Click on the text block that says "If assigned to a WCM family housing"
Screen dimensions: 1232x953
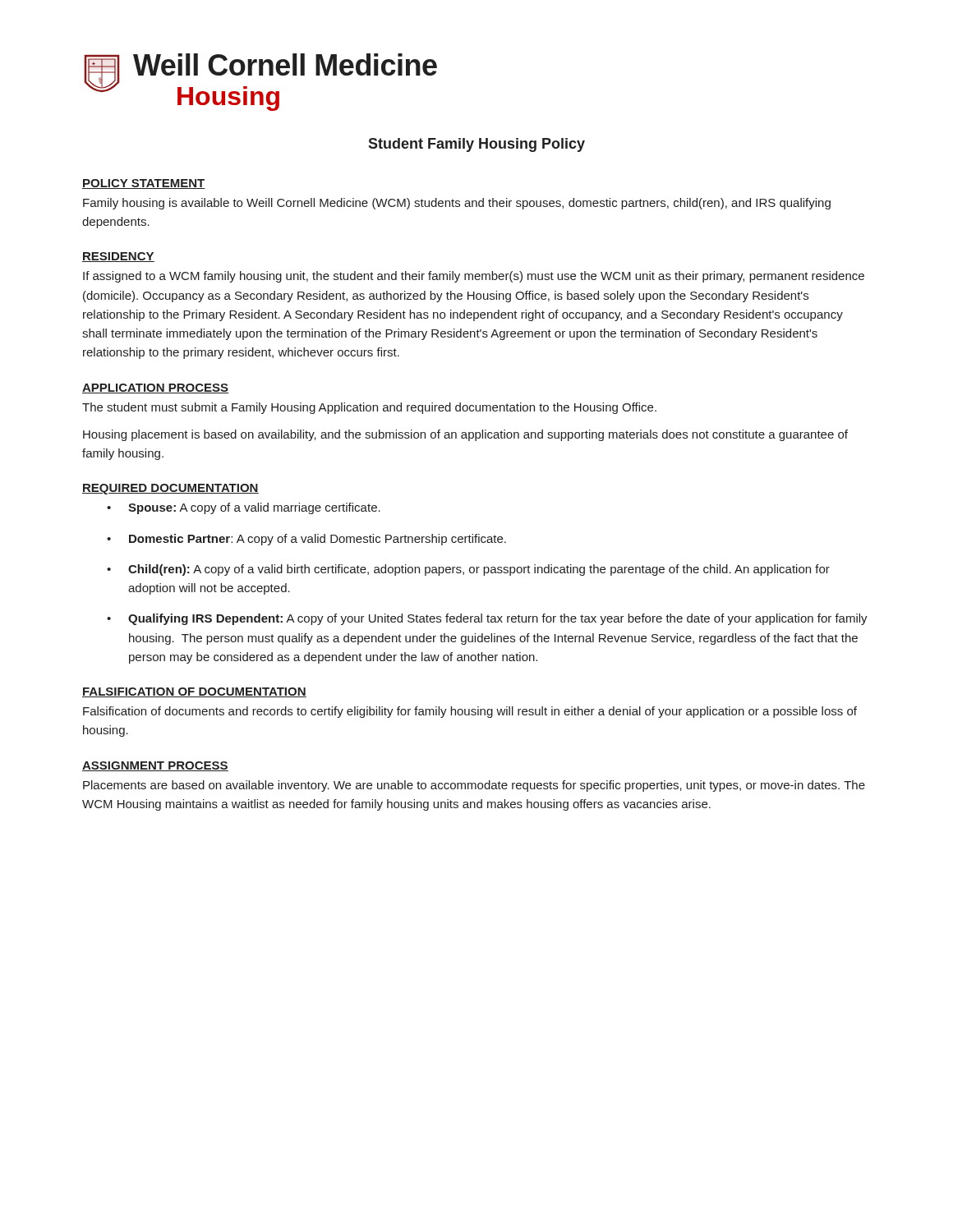[473, 314]
